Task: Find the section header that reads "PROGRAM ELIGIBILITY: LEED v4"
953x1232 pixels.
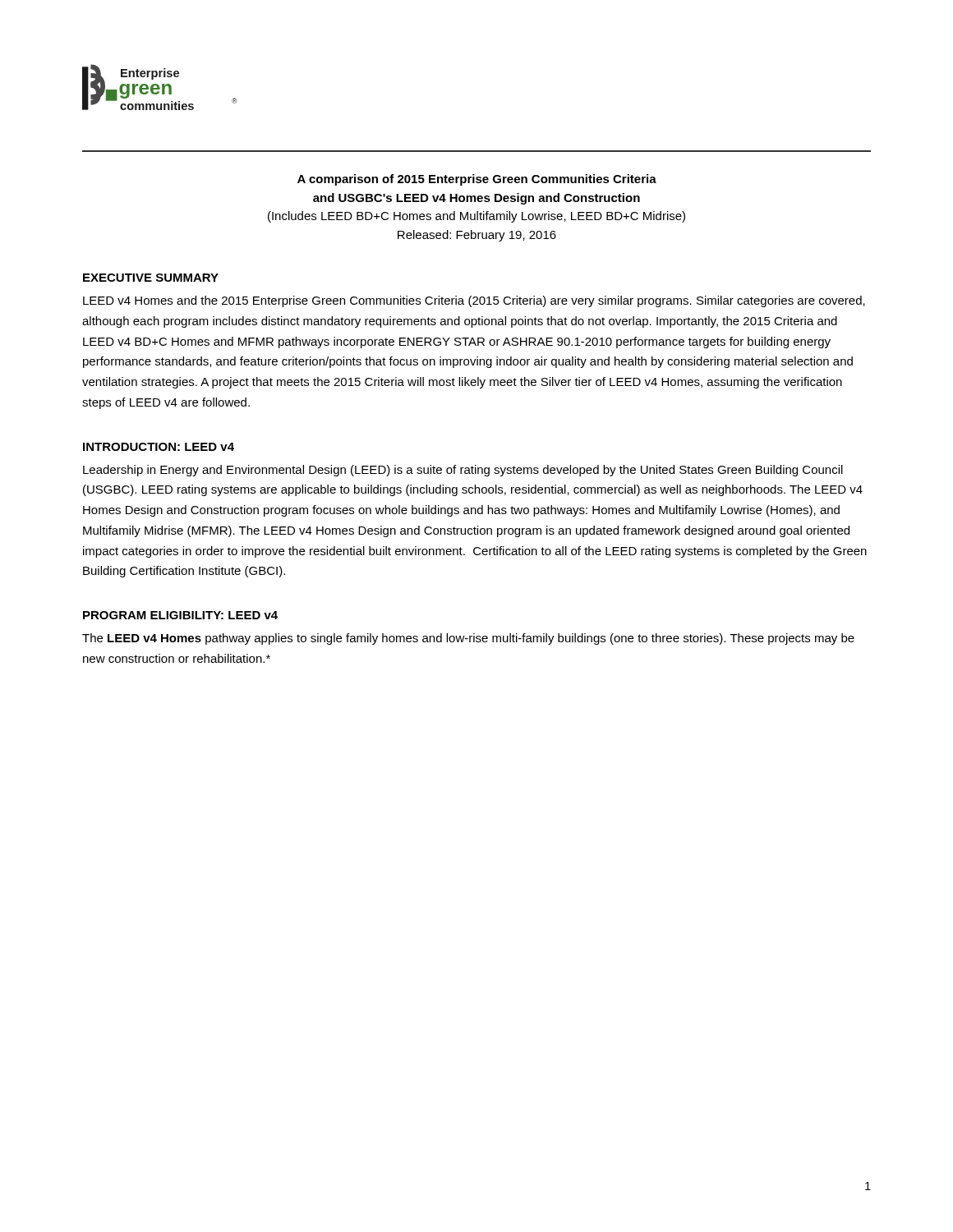Action: (x=180, y=615)
